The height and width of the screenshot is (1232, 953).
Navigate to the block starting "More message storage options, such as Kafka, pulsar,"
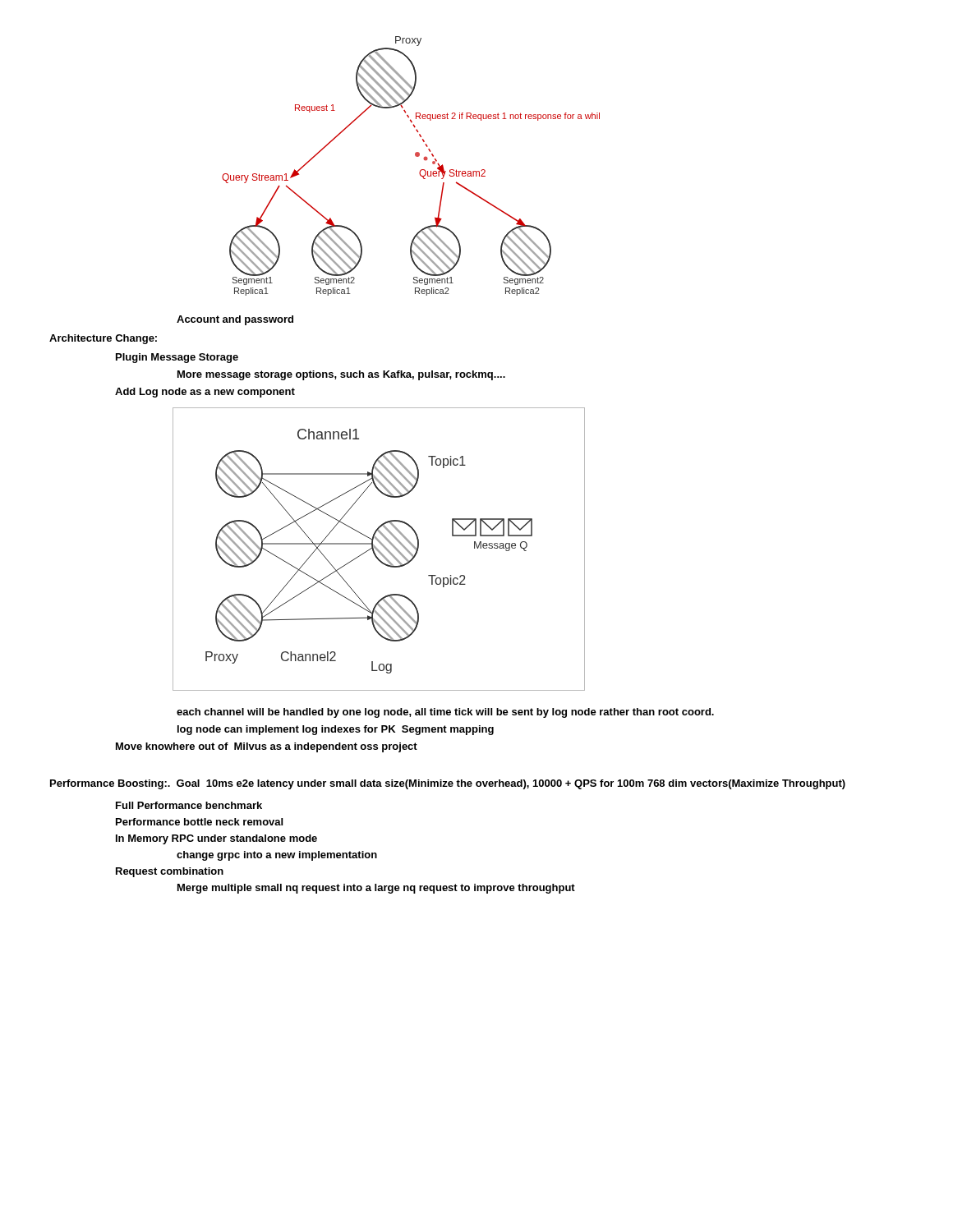[x=341, y=374]
